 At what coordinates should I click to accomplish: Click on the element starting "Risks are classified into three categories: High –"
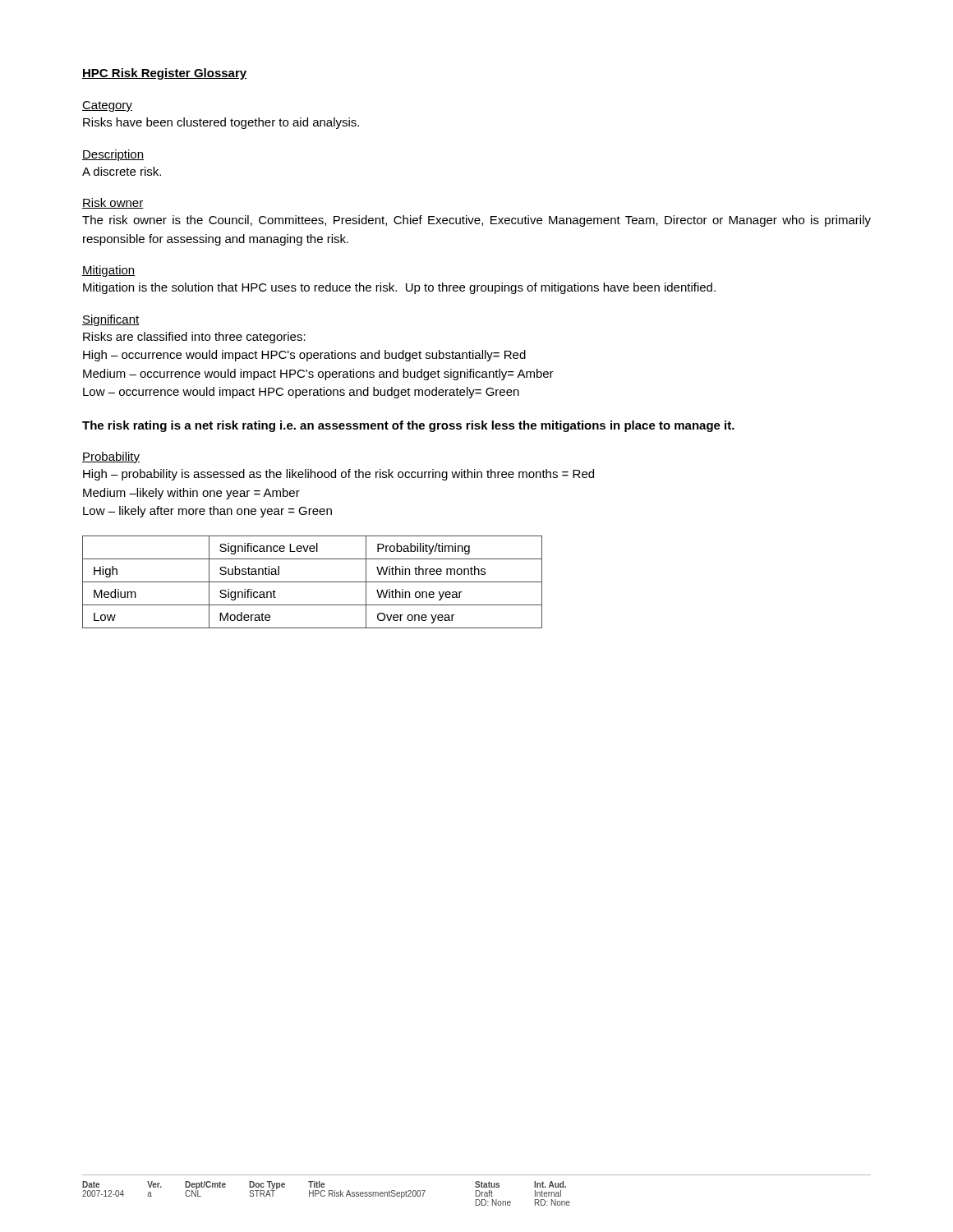(318, 364)
